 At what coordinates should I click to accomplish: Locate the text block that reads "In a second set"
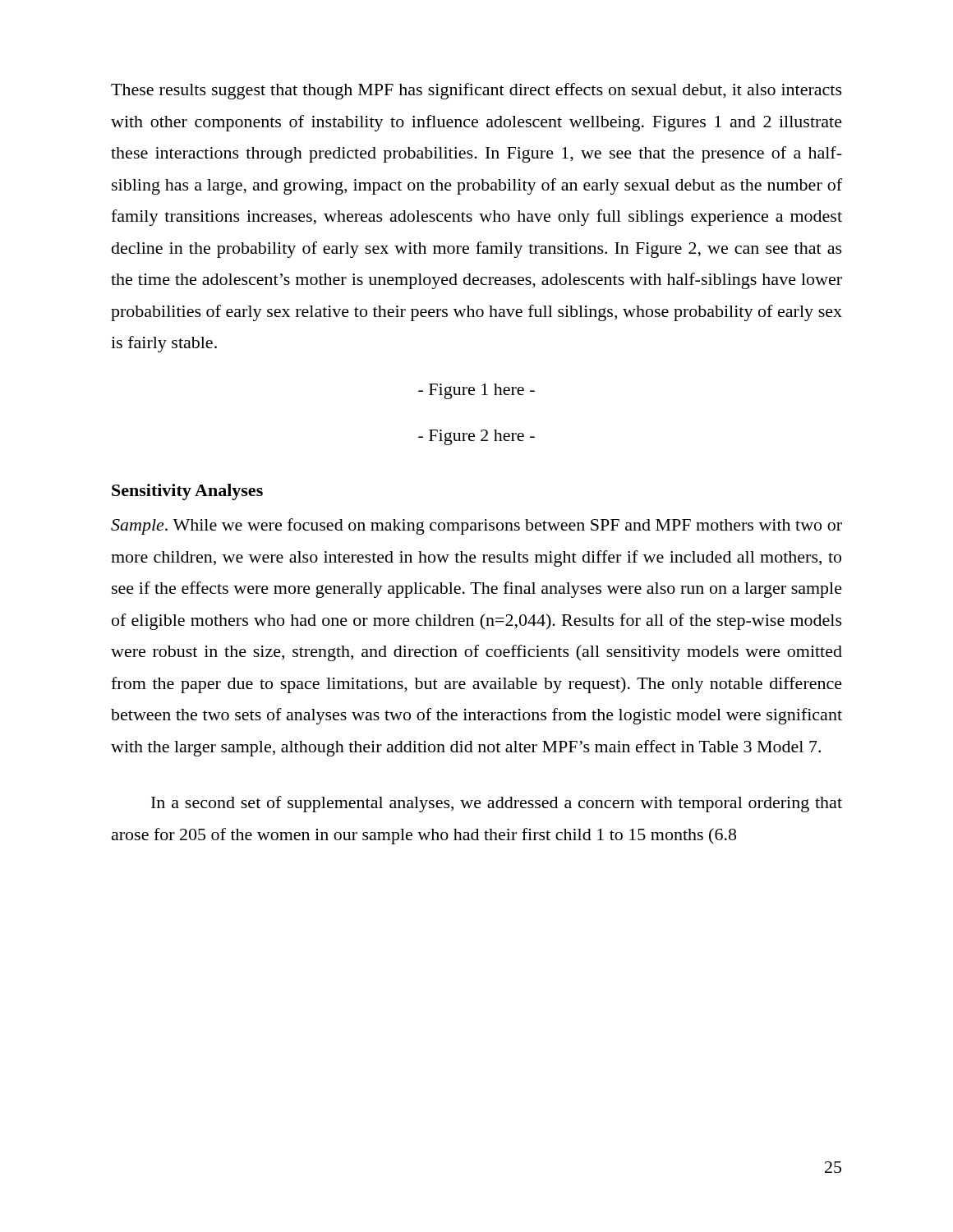click(476, 818)
